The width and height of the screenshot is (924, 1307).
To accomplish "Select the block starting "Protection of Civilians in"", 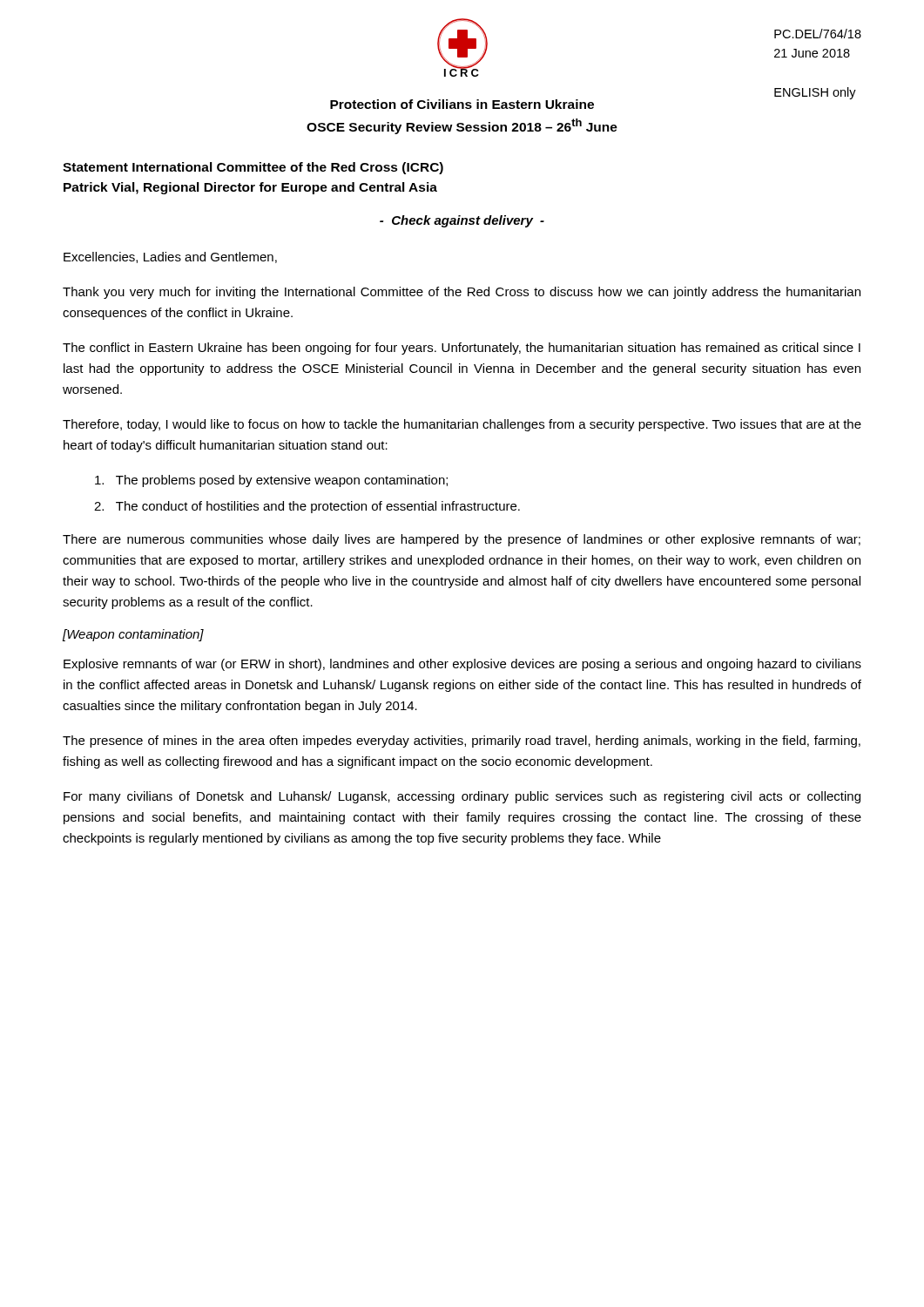I will [x=462, y=116].
